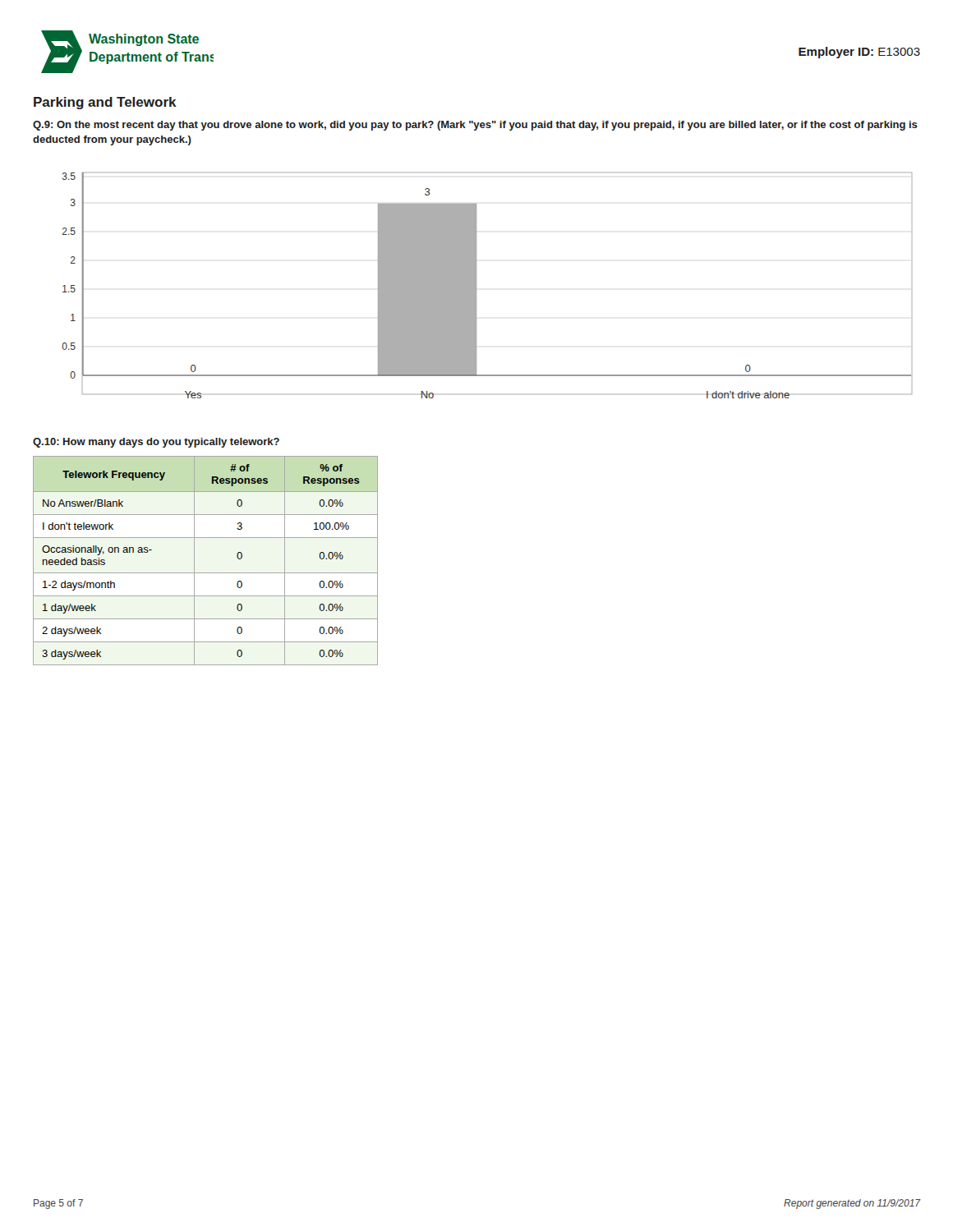This screenshot has width=953, height=1232.
Task: Click the passage that begins "Q.9: On the"
Action: pos(475,132)
